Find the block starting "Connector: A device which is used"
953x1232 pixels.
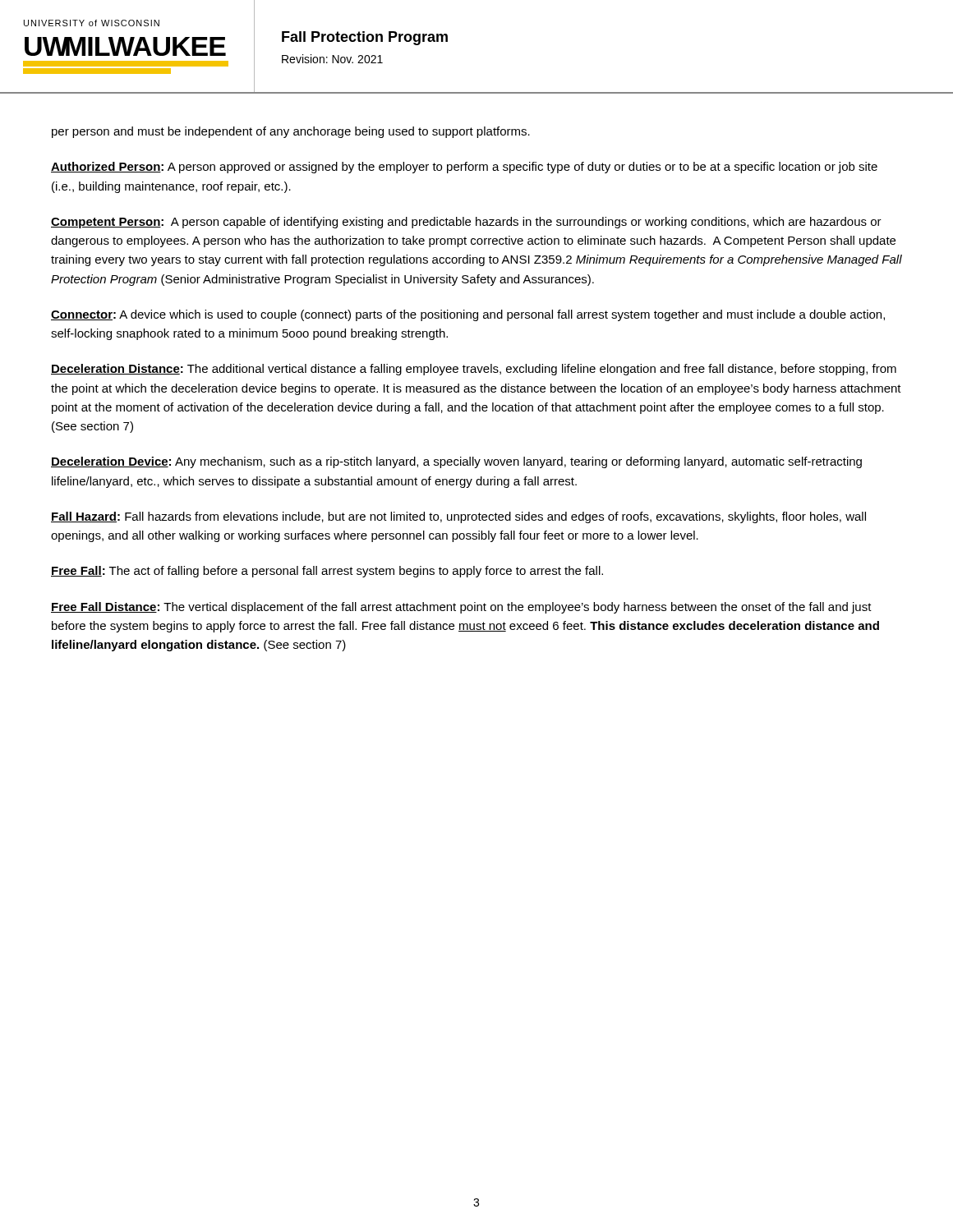tap(468, 324)
